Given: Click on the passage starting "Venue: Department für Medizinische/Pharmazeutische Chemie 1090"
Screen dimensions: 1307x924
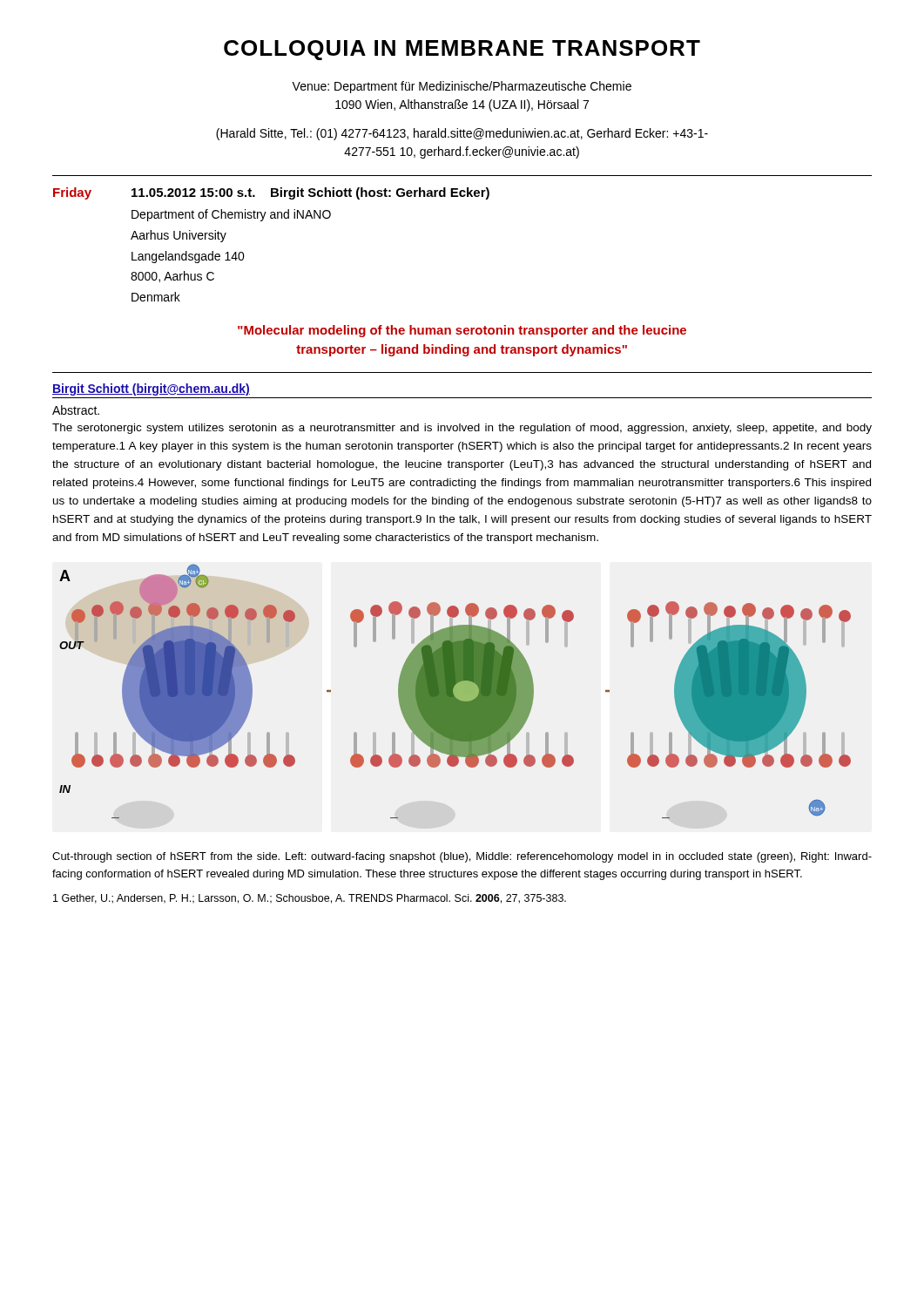Looking at the screenshot, I should (x=462, y=95).
